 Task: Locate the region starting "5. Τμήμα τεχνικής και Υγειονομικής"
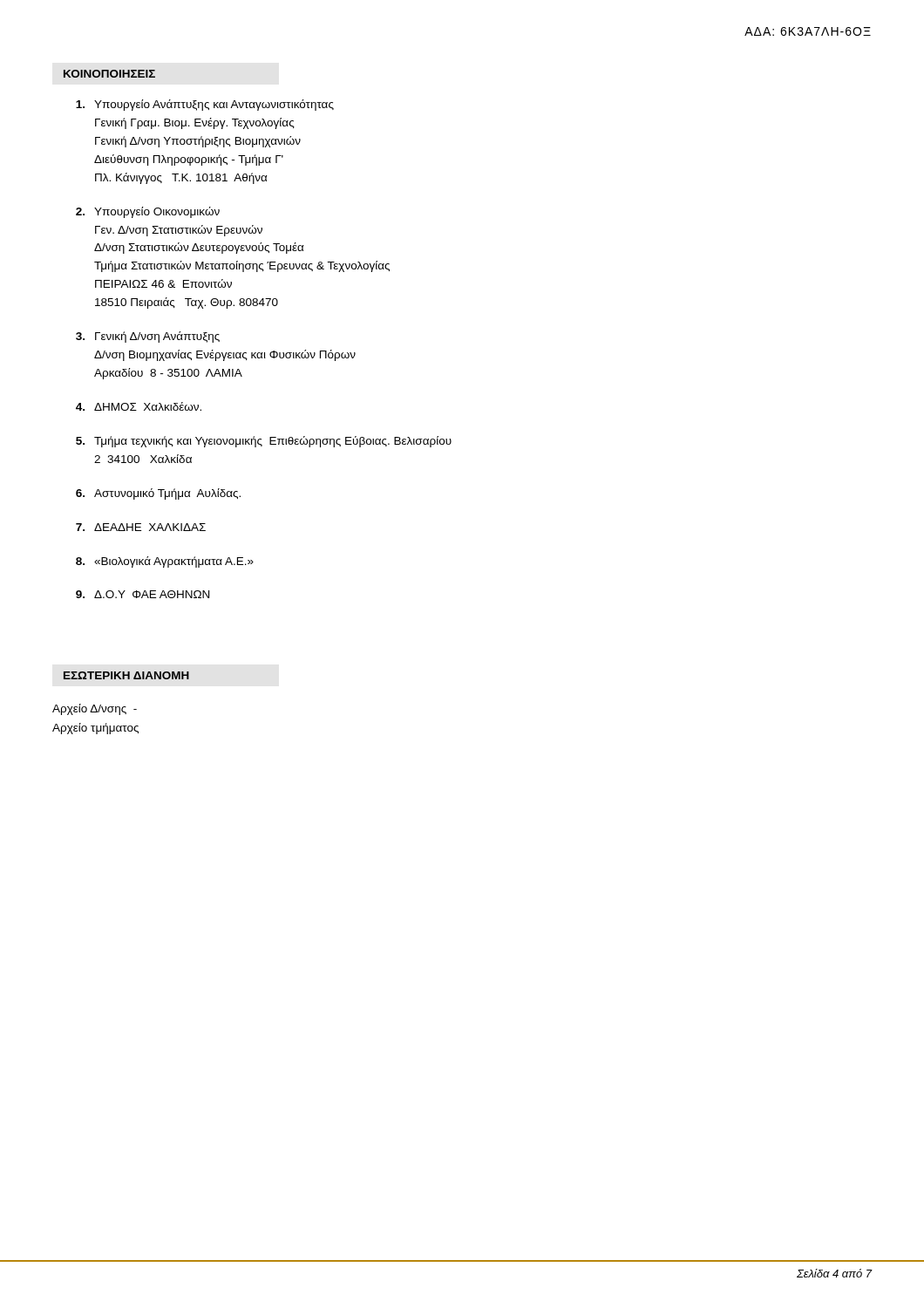[427, 451]
